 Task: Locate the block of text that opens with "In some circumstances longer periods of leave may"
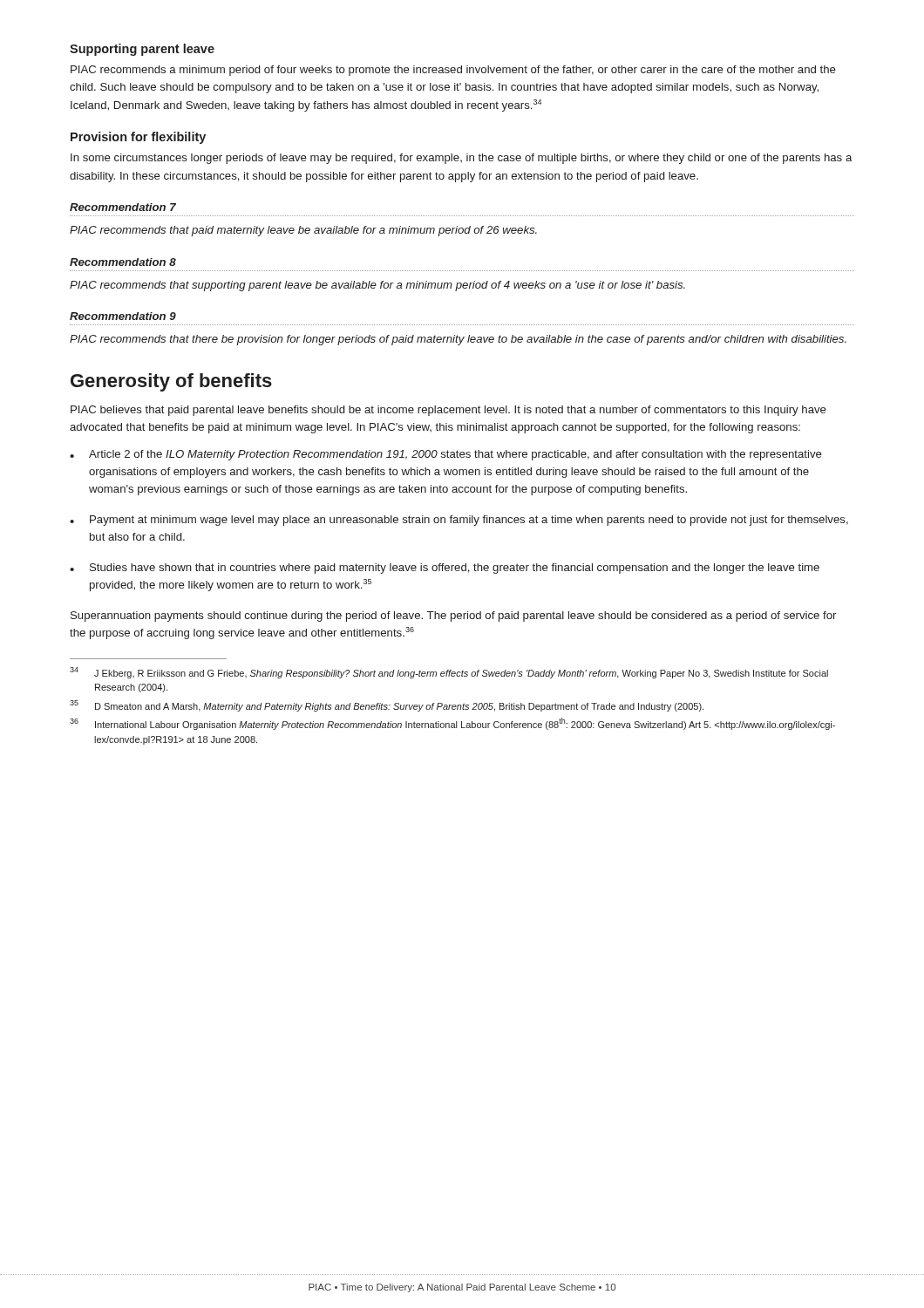461,167
